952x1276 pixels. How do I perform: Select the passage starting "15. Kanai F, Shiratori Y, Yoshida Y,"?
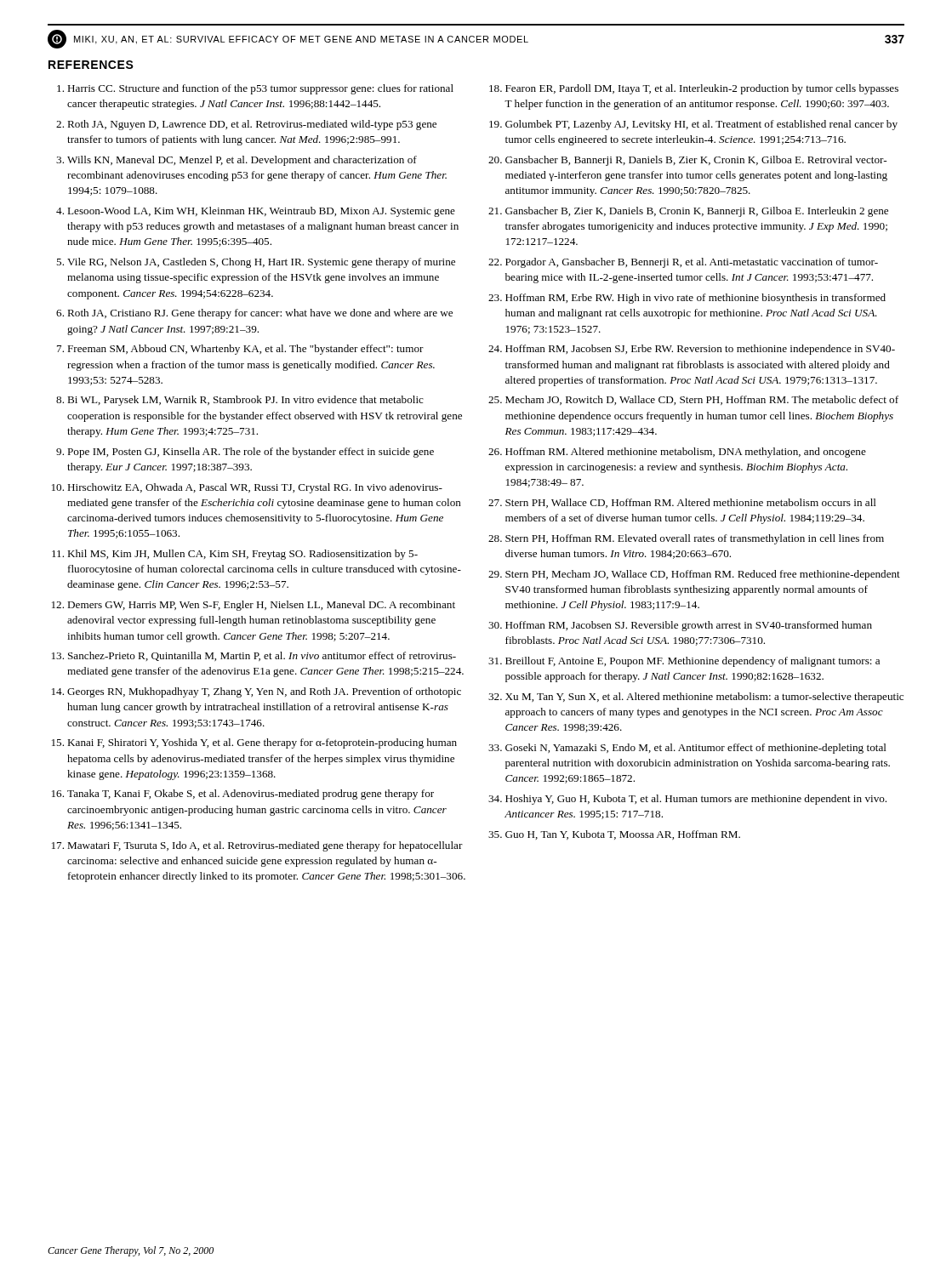[x=257, y=758]
